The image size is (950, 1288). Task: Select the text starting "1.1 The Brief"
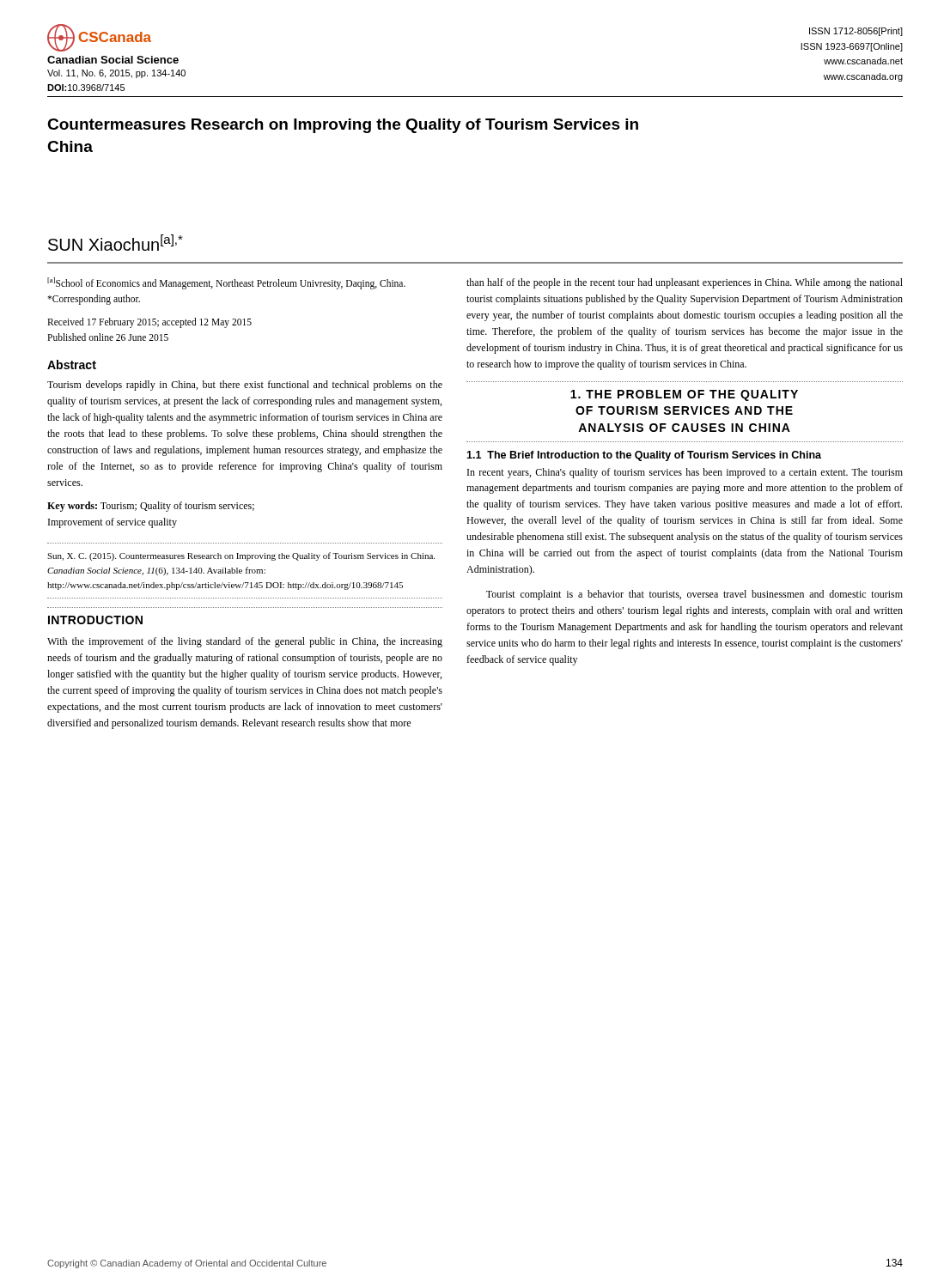[x=644, y=455]
